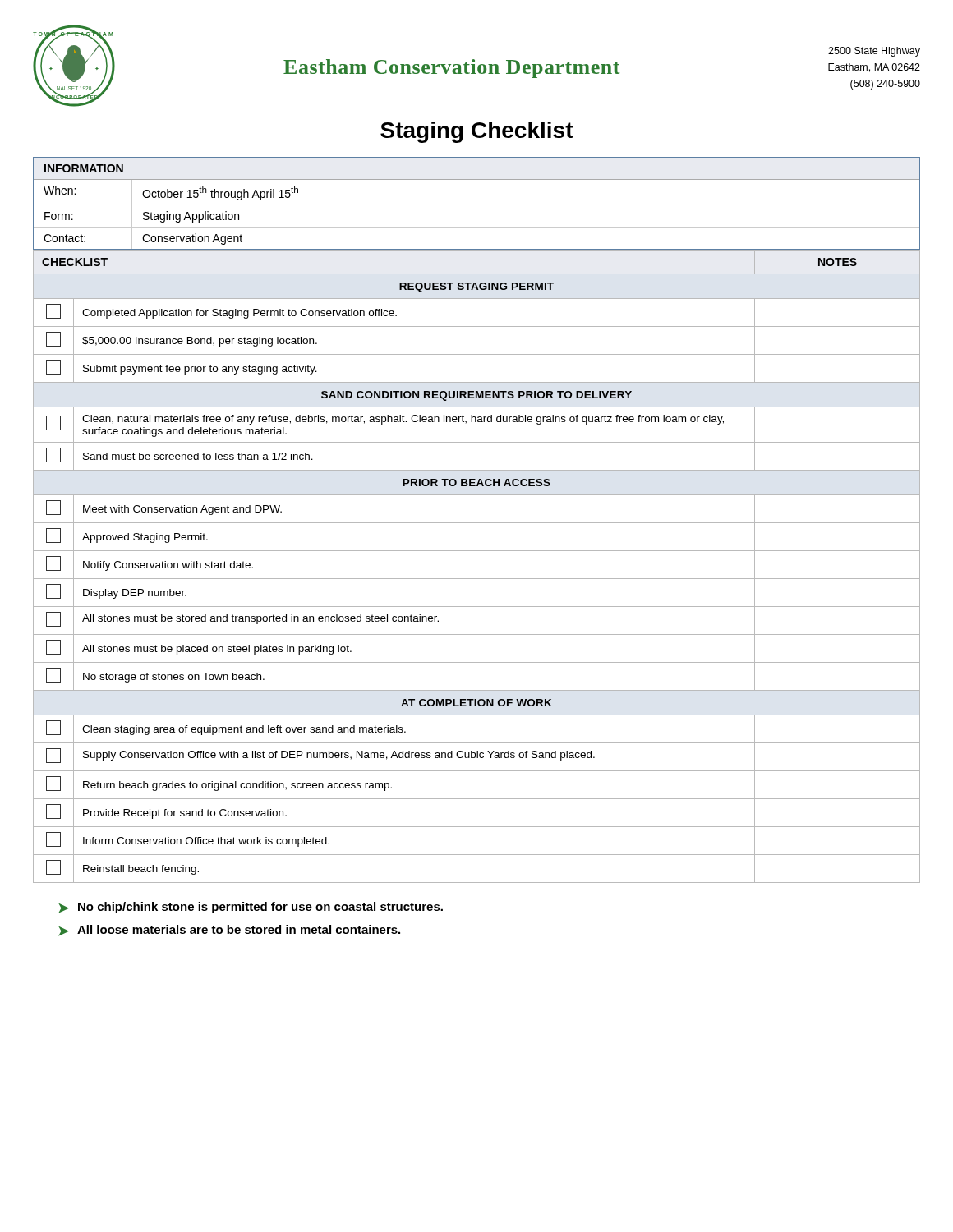Point to the text block starting "➤ No chip/chink"
953x1232 pixels.
pyautogui.click(x=251, y=908)
